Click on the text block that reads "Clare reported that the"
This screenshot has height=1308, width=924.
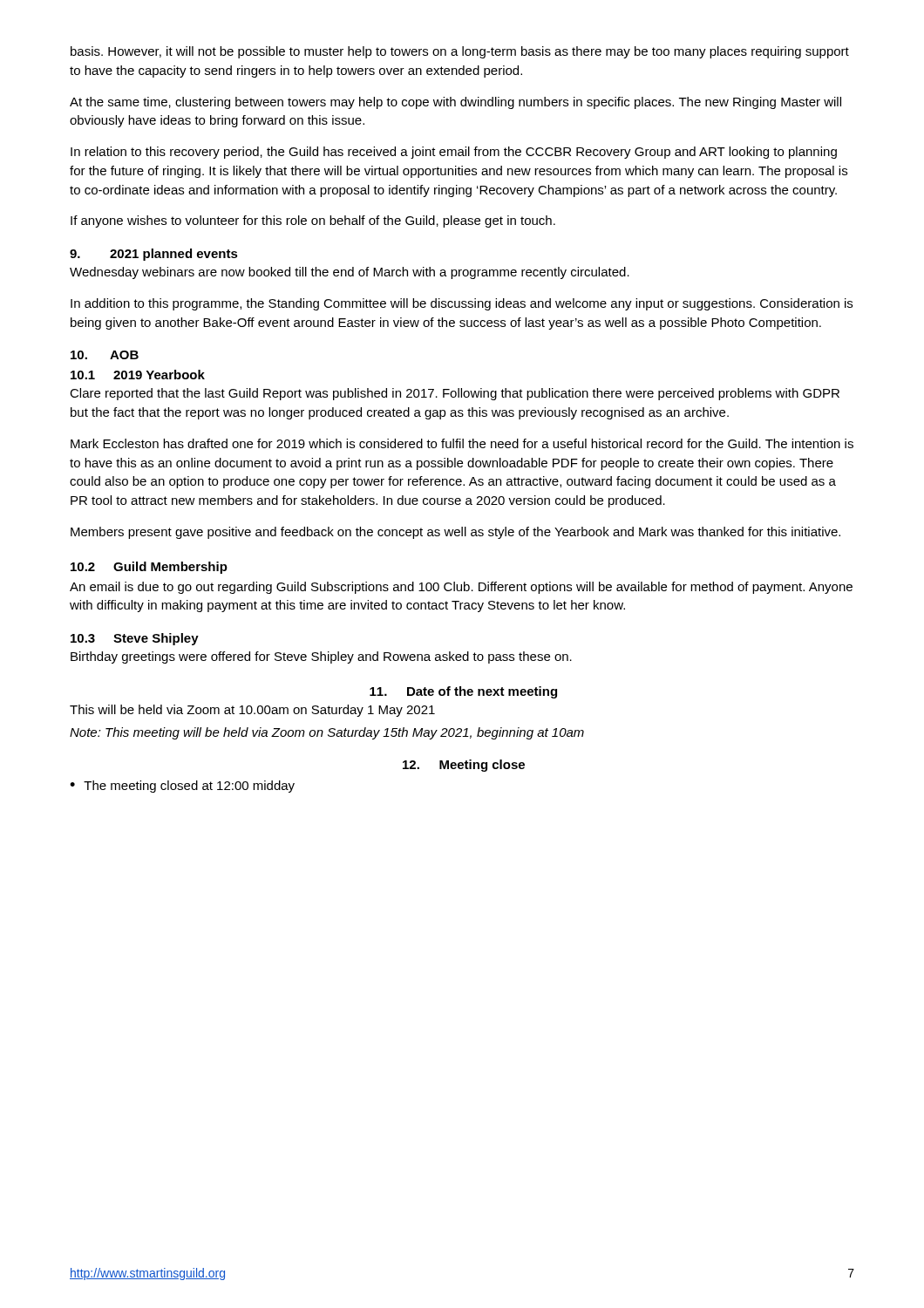[462, 403]
